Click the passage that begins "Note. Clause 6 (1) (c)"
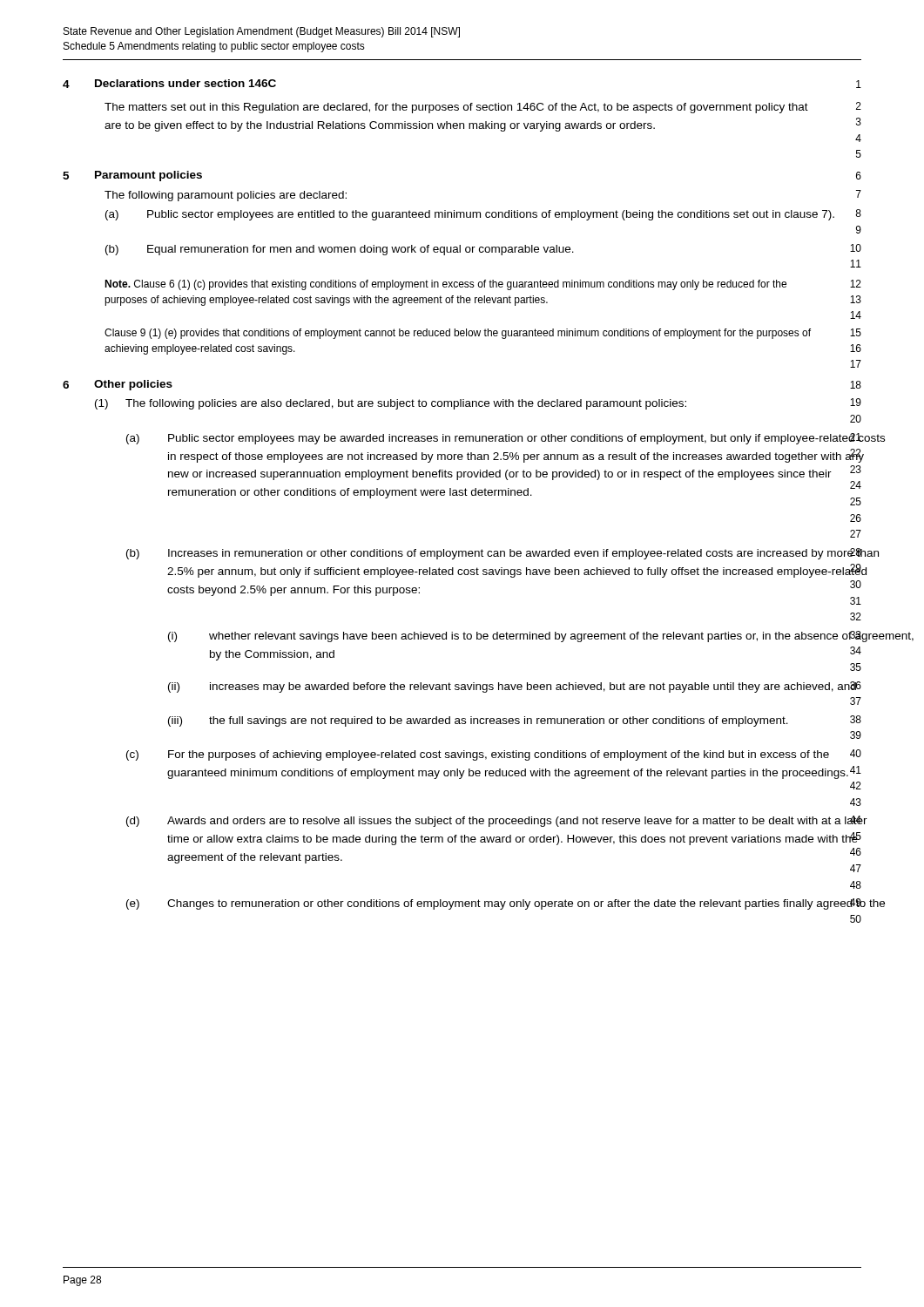The width and height of the screenshot is (924, 1307). [x=446, y=292]
